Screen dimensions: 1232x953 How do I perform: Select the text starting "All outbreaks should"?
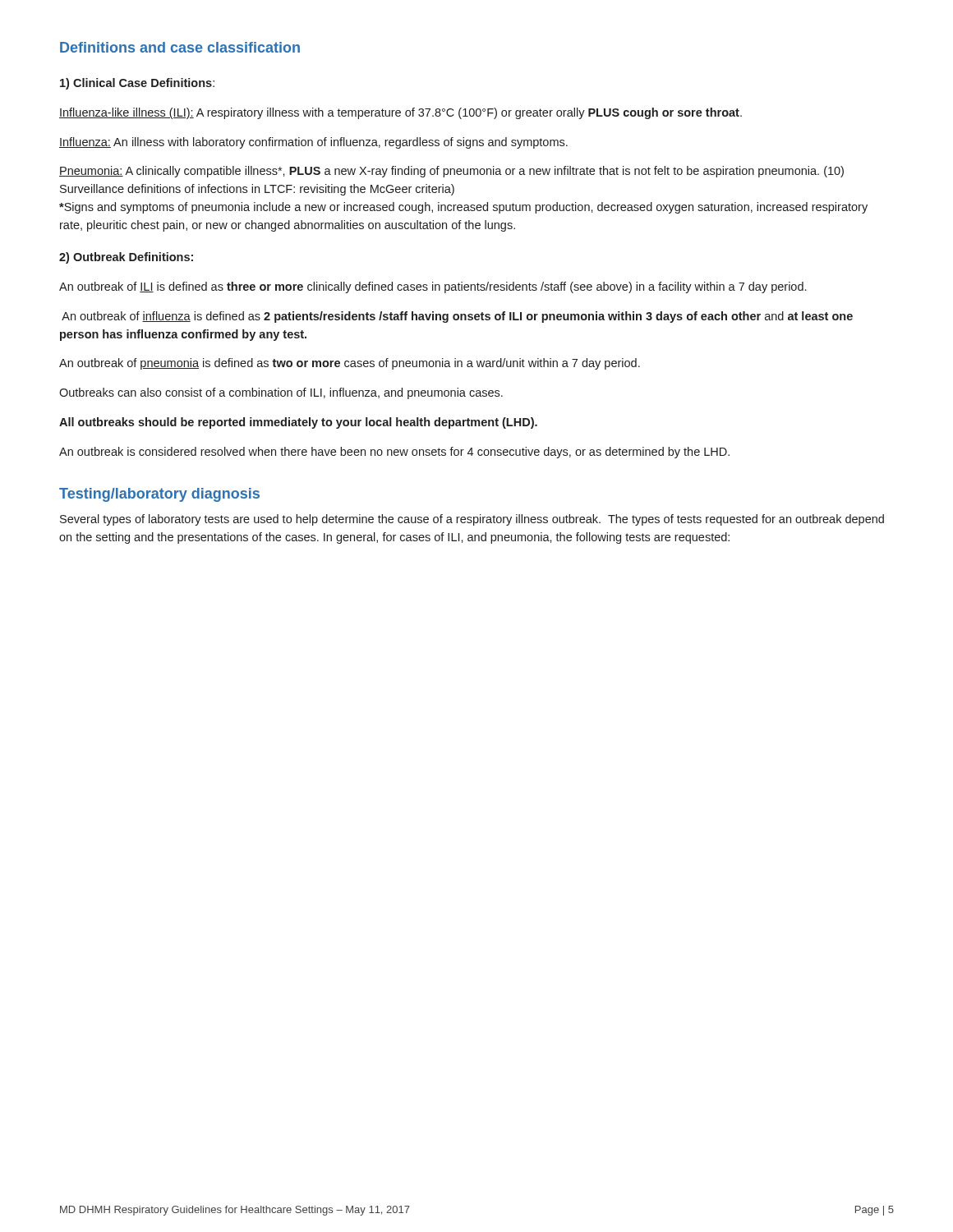[x=298, y=422]
